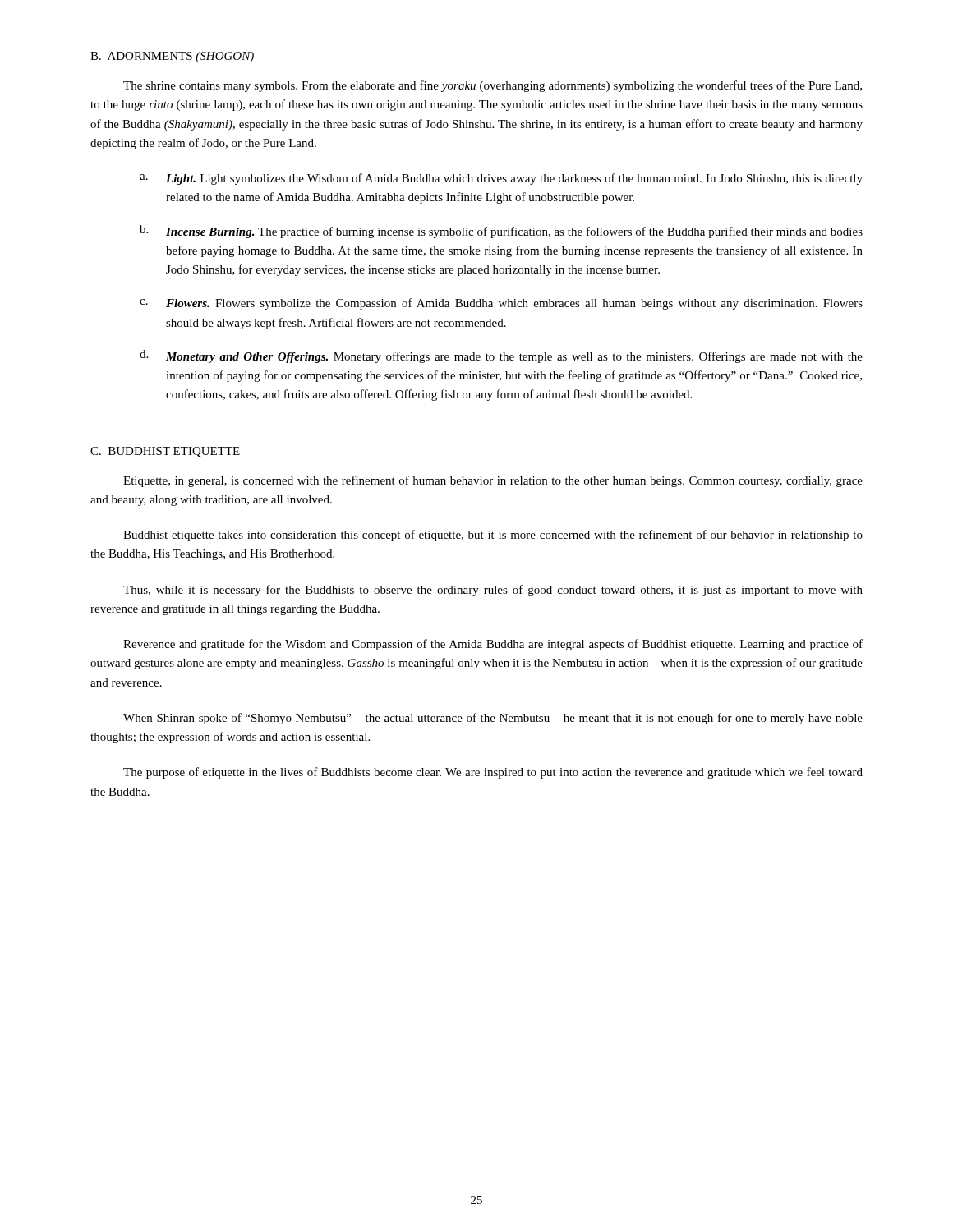Find the block on this page that starts "b. Incense Burning."
Viewport: 953px width, 1232px height.
pyautogui.click(x=501, y=251)
